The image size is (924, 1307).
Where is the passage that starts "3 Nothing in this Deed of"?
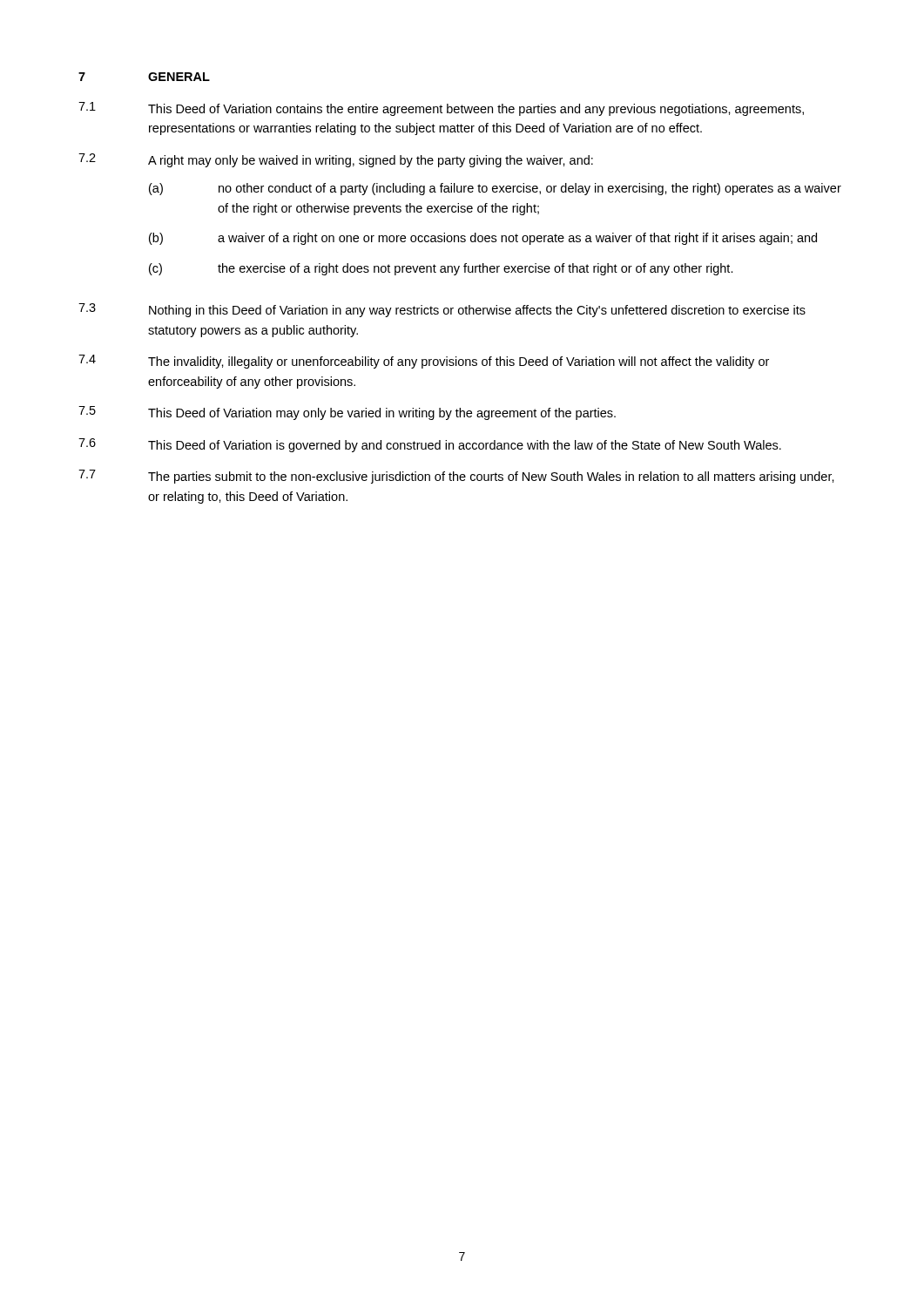(x=462, y=320)
